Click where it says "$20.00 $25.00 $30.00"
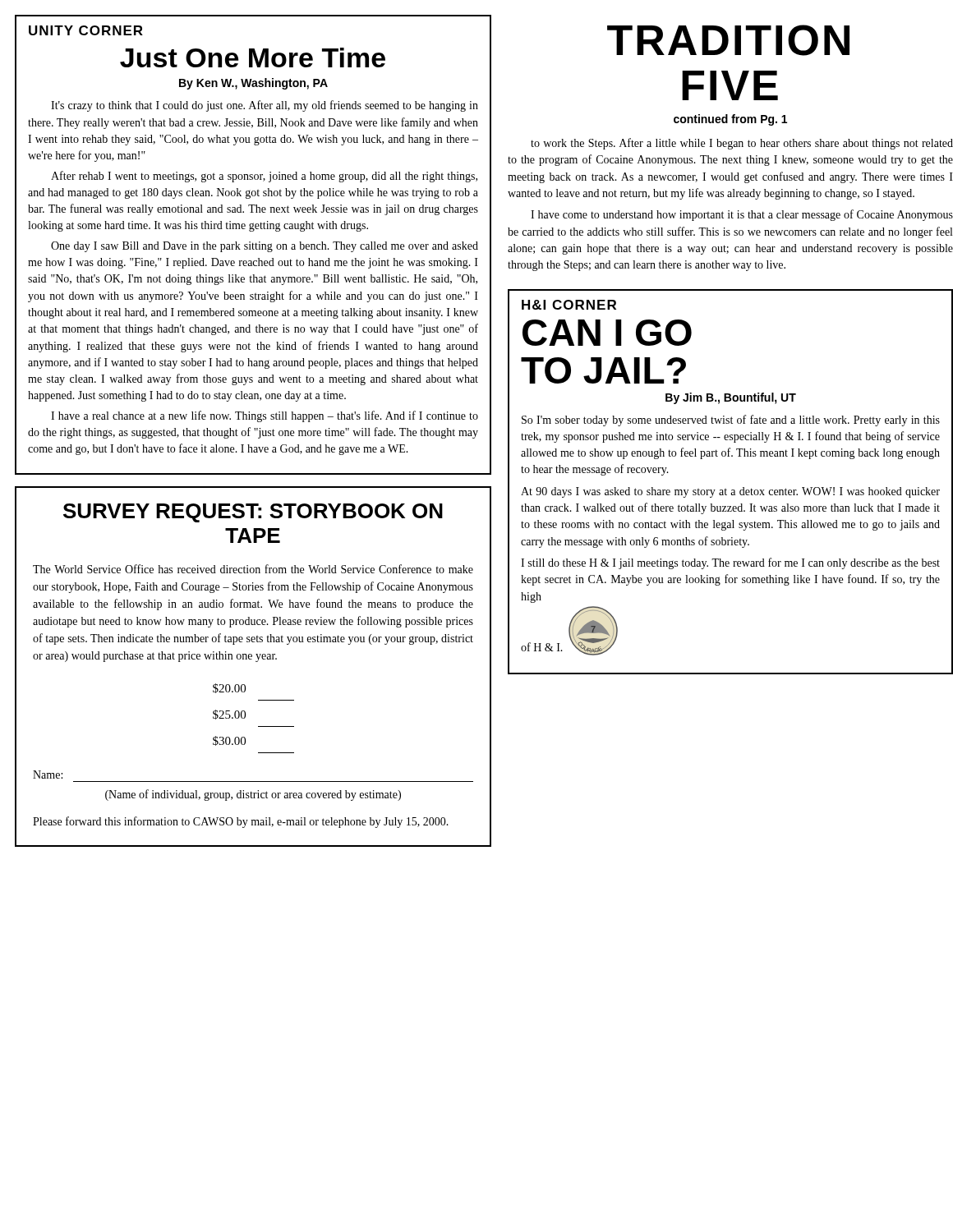953x1232 pixels. coord(253,715)
